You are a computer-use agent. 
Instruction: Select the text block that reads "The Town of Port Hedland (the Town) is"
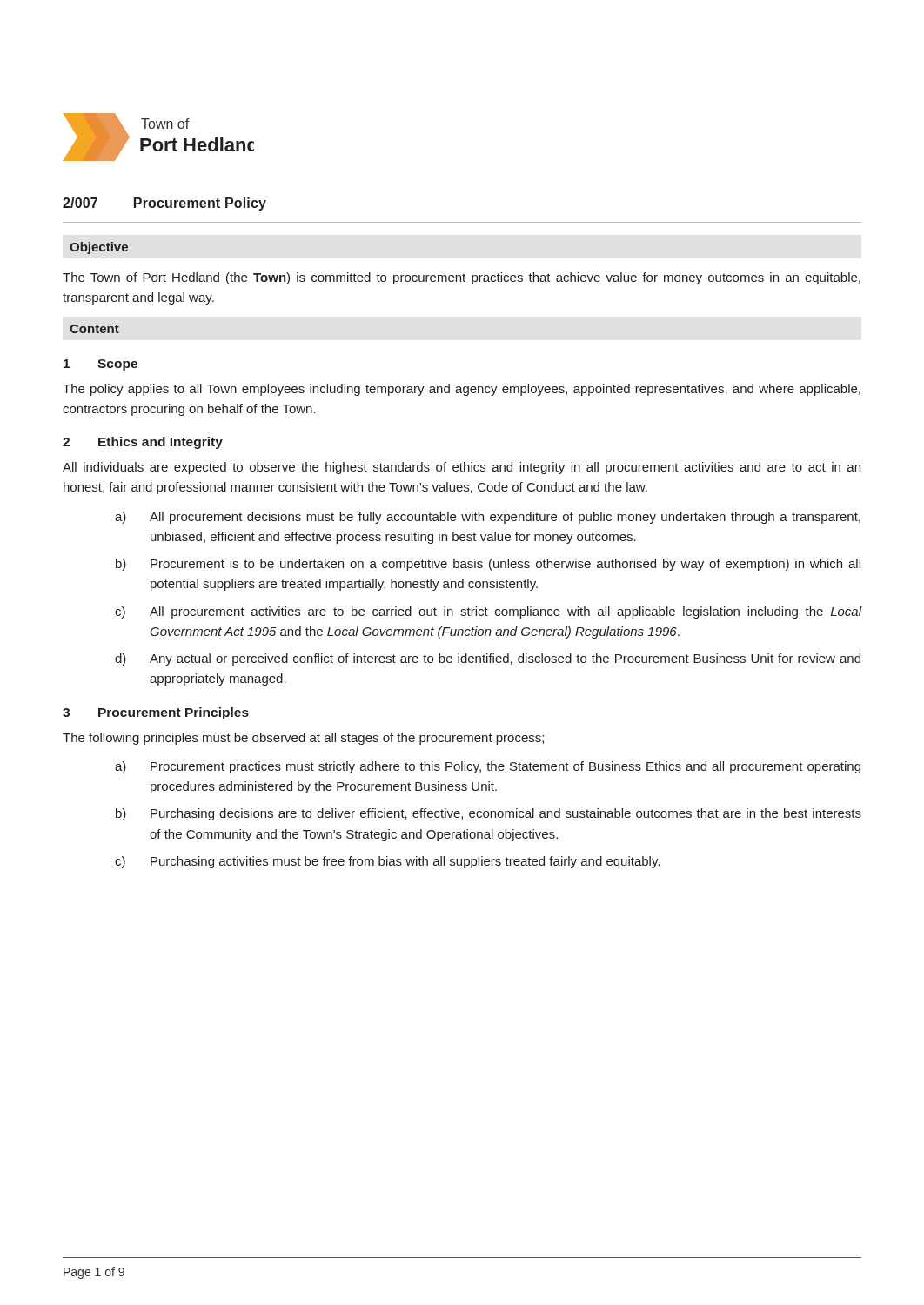click(x=462, y=287)
